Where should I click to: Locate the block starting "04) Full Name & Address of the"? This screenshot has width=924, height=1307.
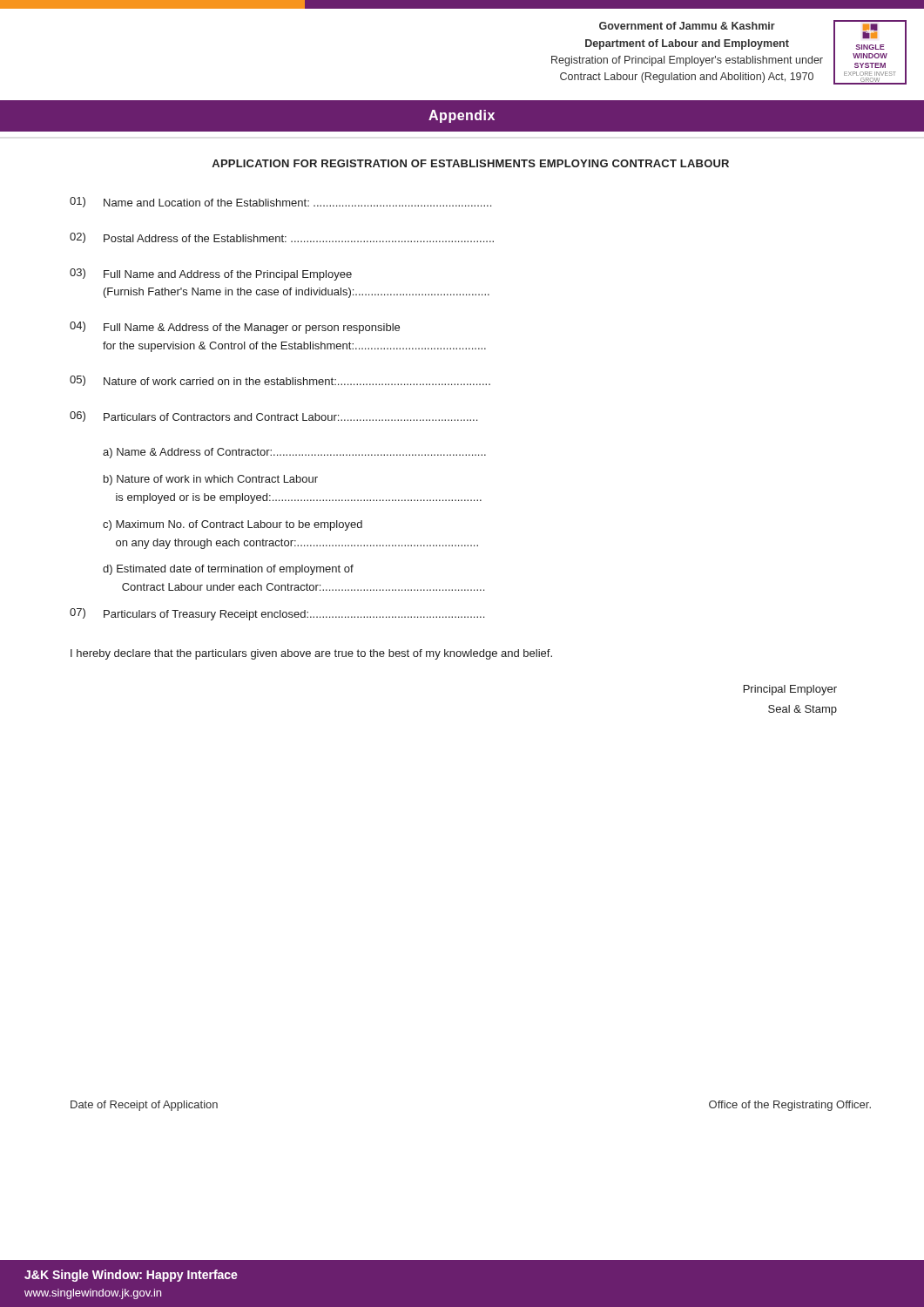[x=471, y=337]
